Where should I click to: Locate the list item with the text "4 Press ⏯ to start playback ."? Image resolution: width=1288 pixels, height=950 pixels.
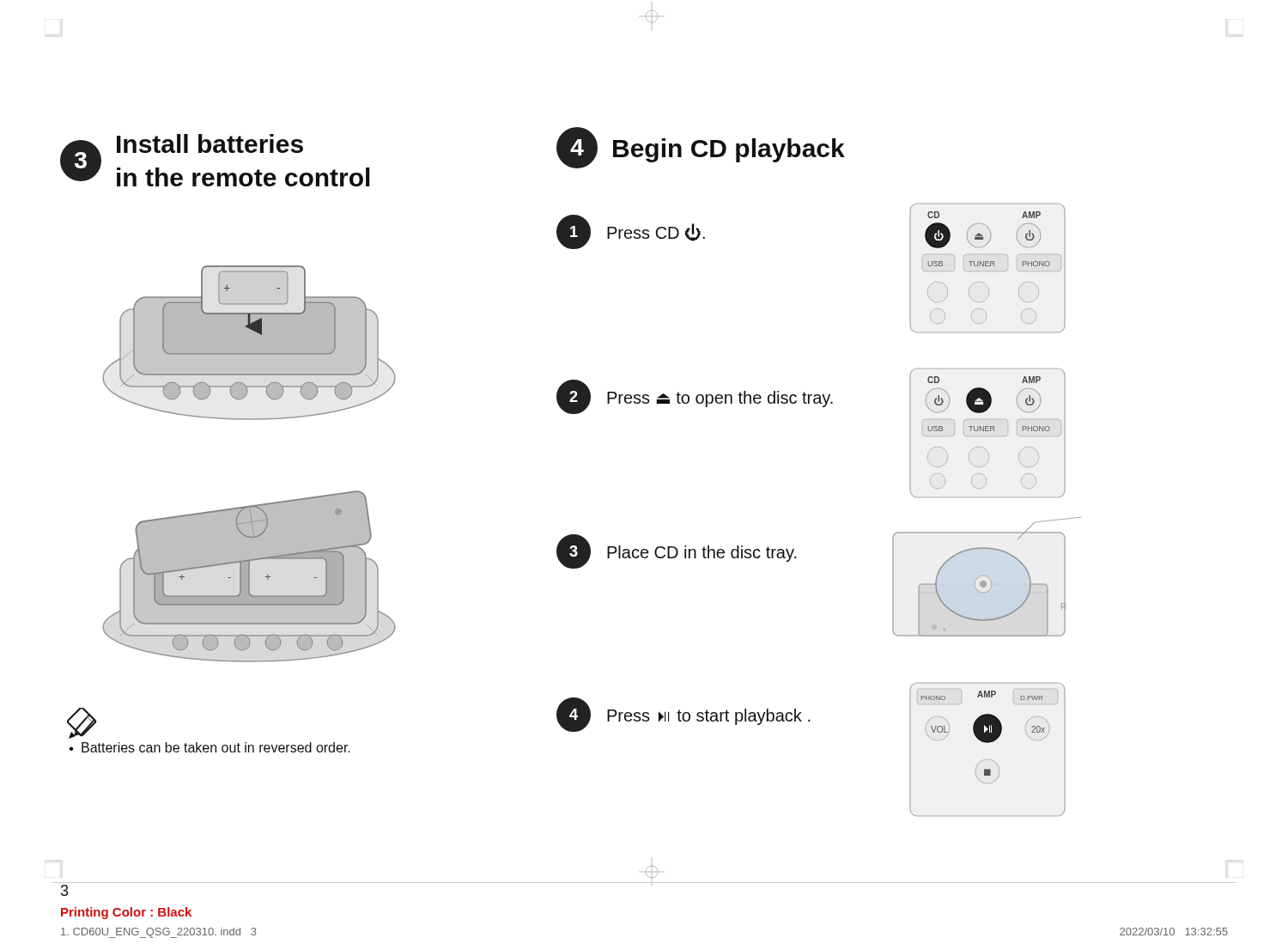pos(684,715)
